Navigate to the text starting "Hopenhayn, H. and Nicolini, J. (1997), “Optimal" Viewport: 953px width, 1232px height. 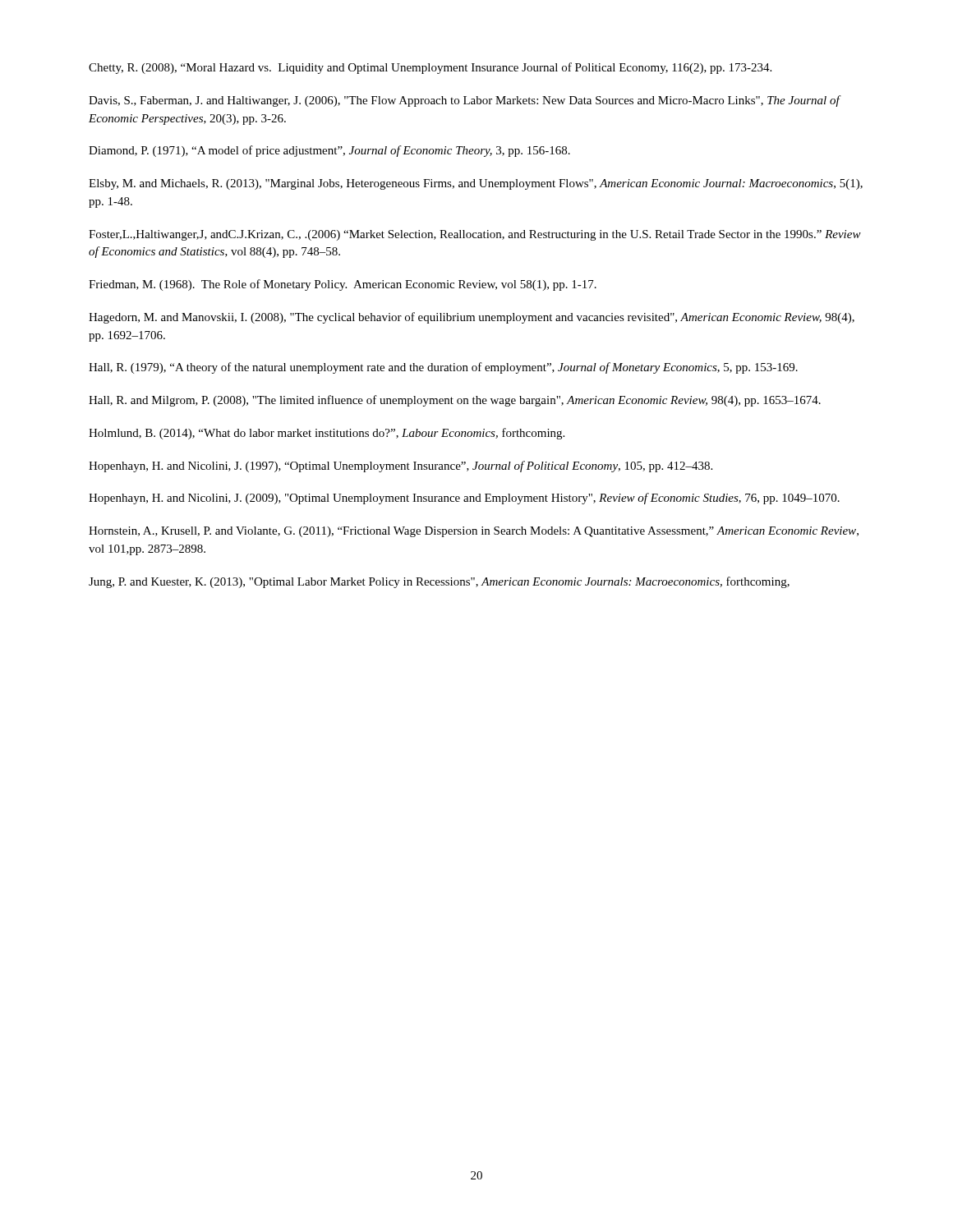401,465
